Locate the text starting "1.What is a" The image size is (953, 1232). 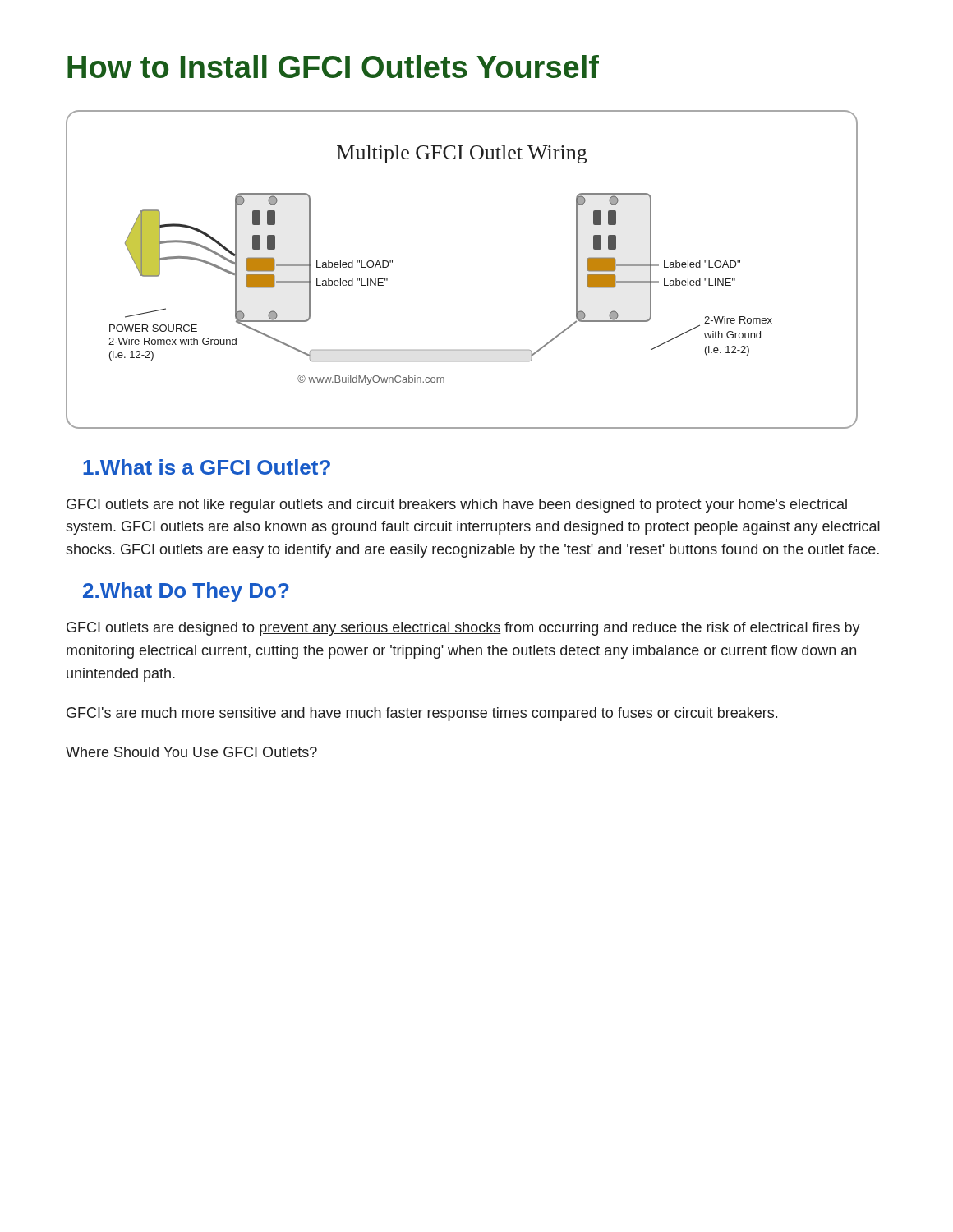207,467
